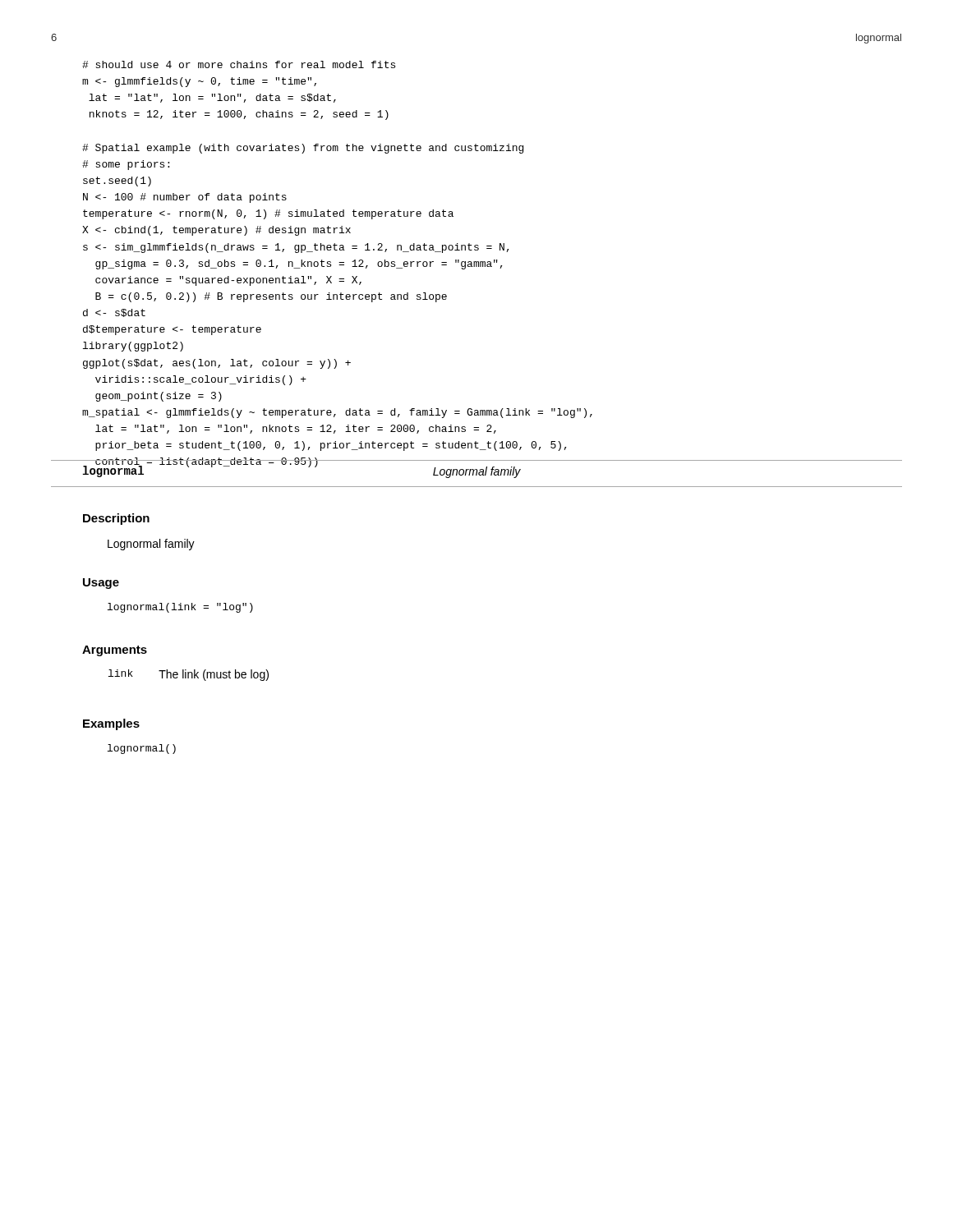Locate the table with the text "The link (must be"

(195, 674)
